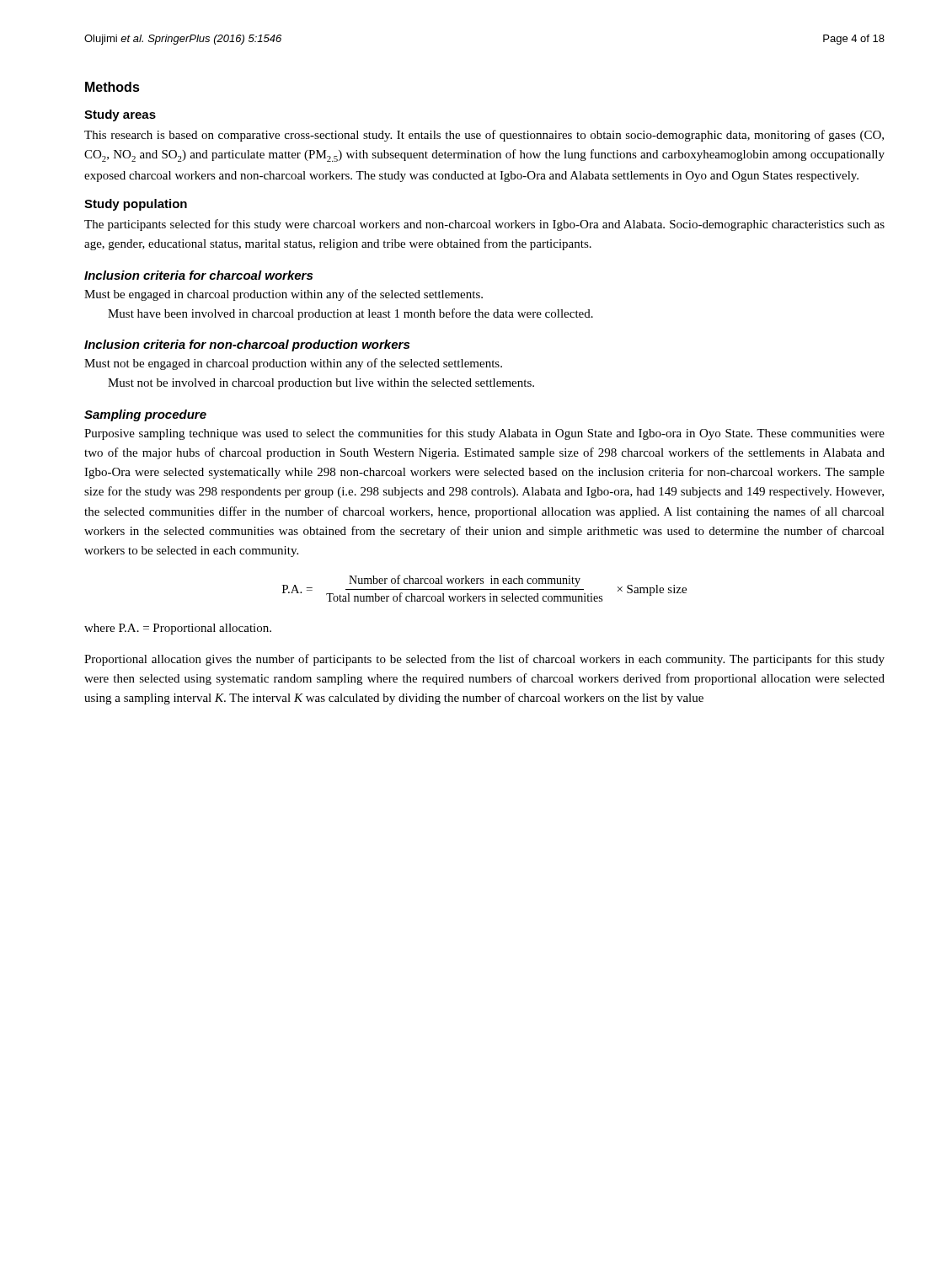Point to "Inclusion criteria for non-charcoal production workers"
The image size is (952, 1264).
pos(247,344)
